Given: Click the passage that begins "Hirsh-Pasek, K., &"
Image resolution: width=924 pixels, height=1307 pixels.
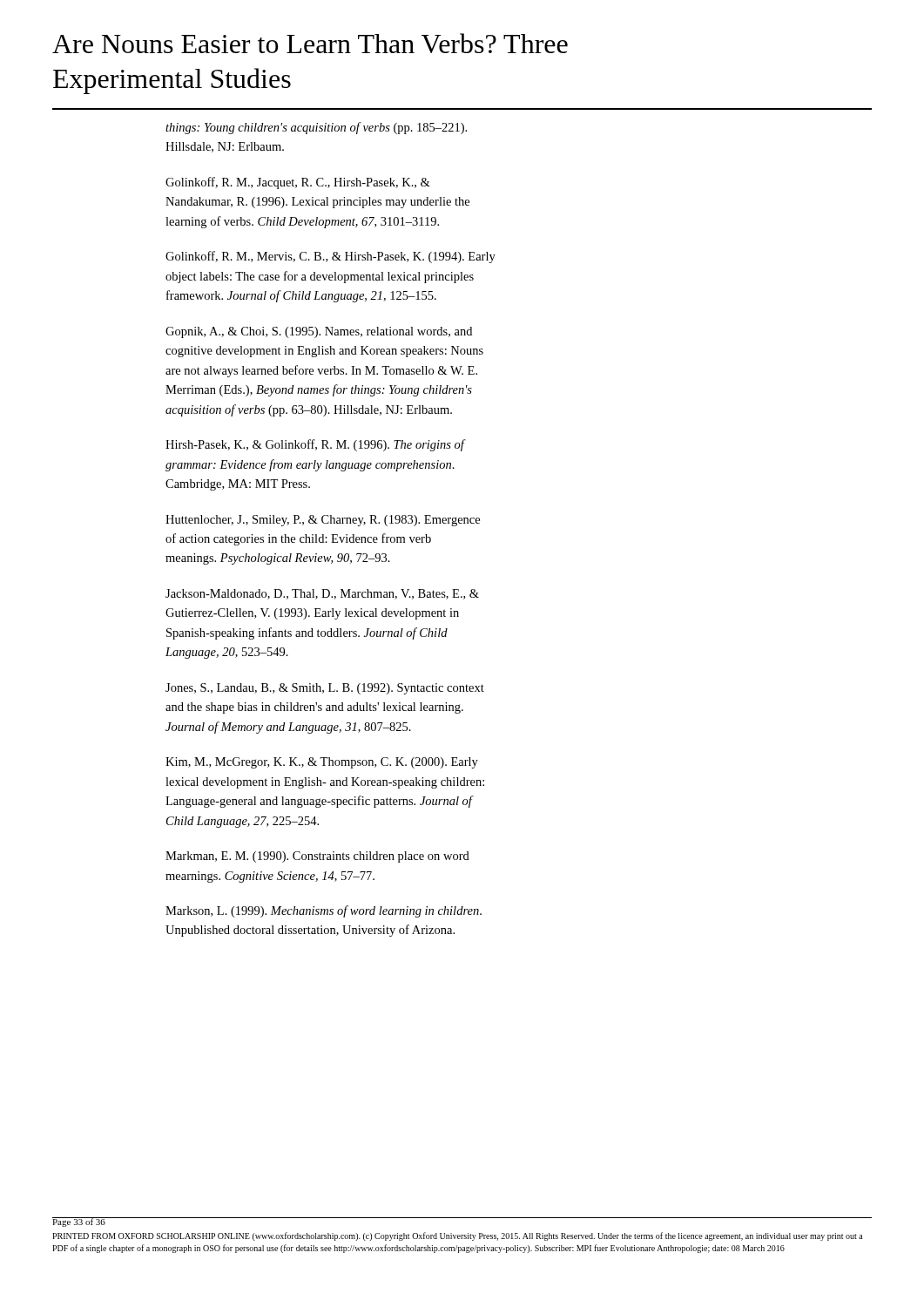Looking at the screenshot, I should pos(315,464).
